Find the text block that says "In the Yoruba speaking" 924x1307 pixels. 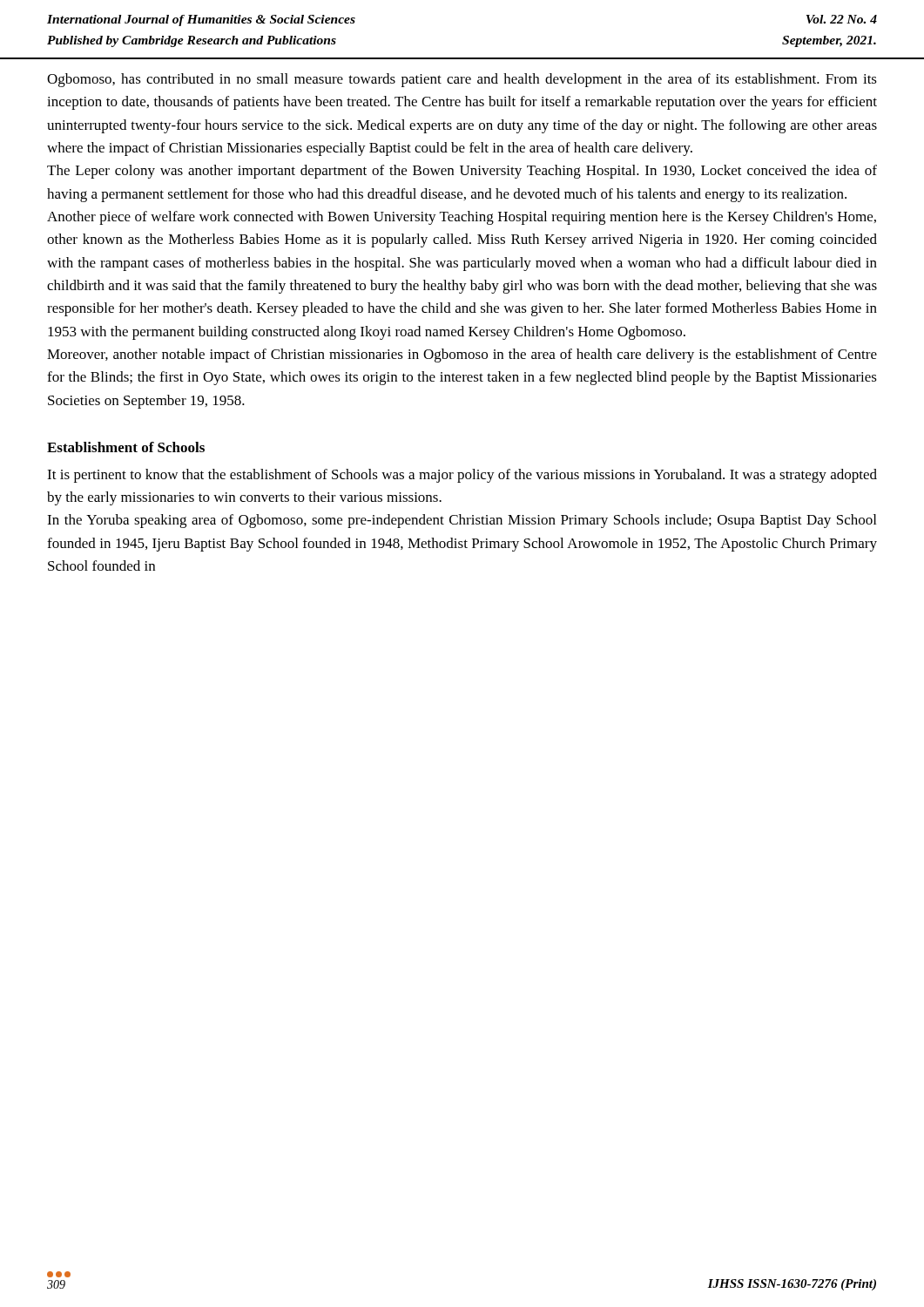(x=462, y=543)
